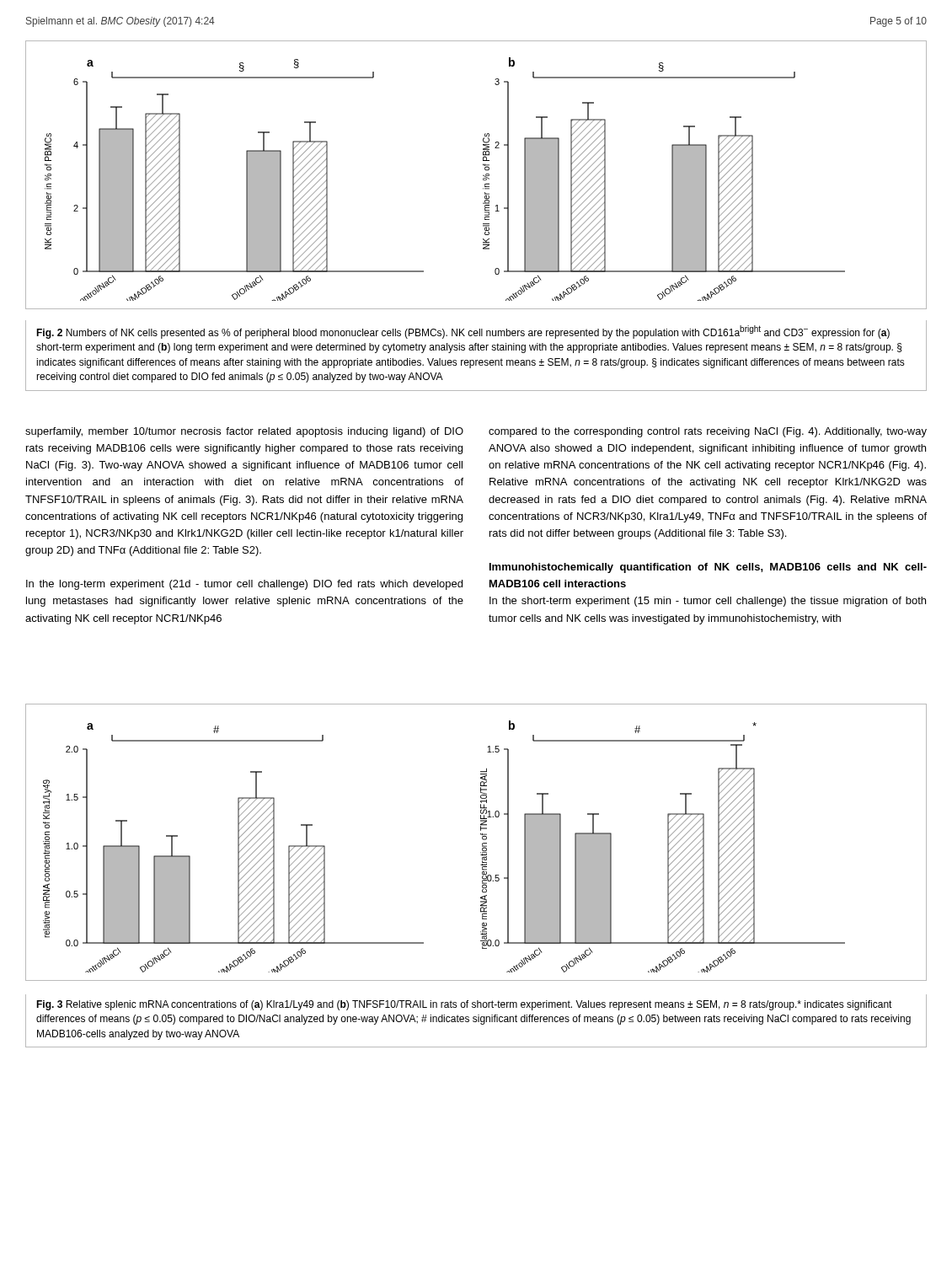Find the block on this page that starts "compared to the corresponding control rats receiving NaCl"

pos(708,524)
